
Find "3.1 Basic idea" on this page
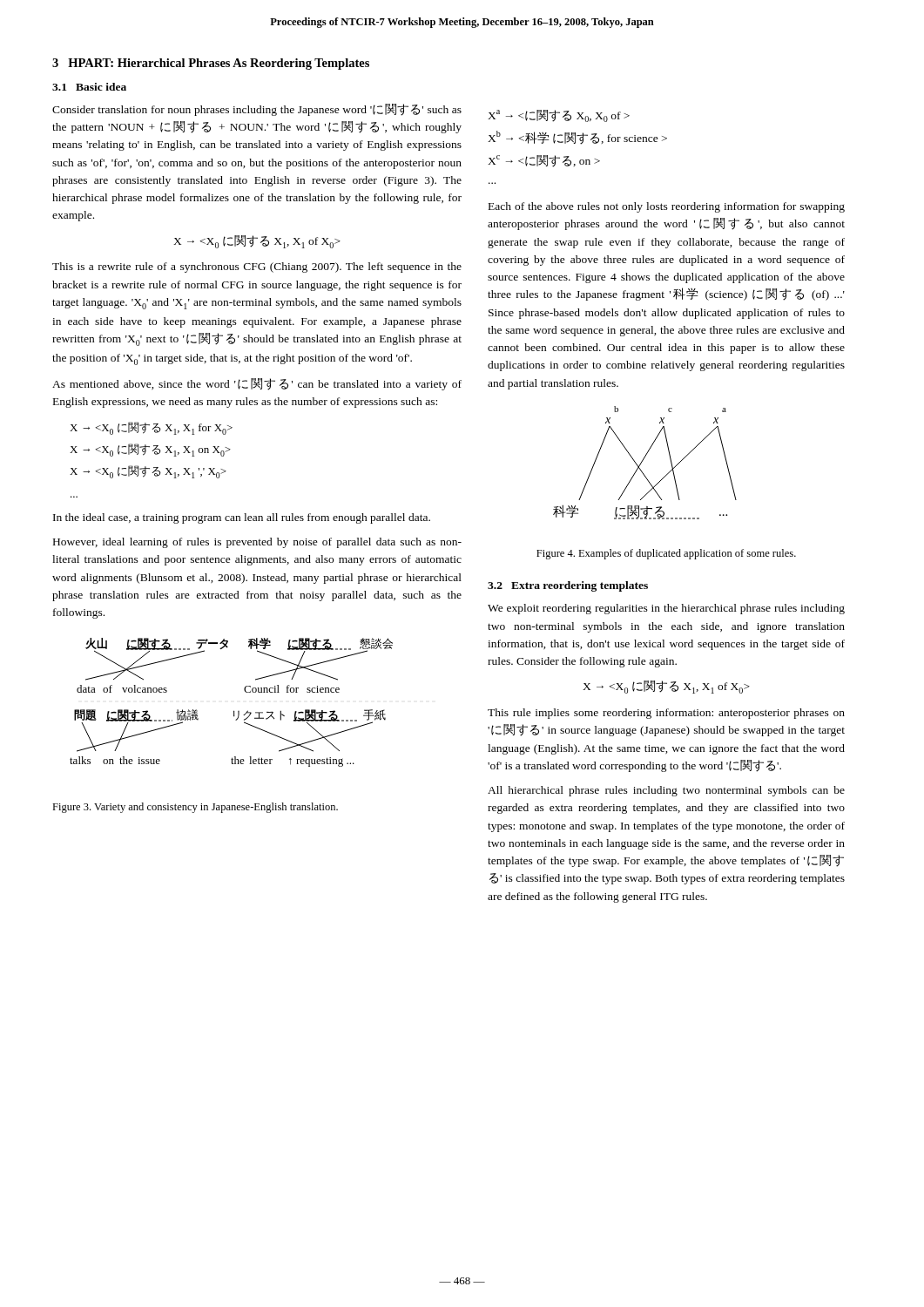[x=89, y=87]
